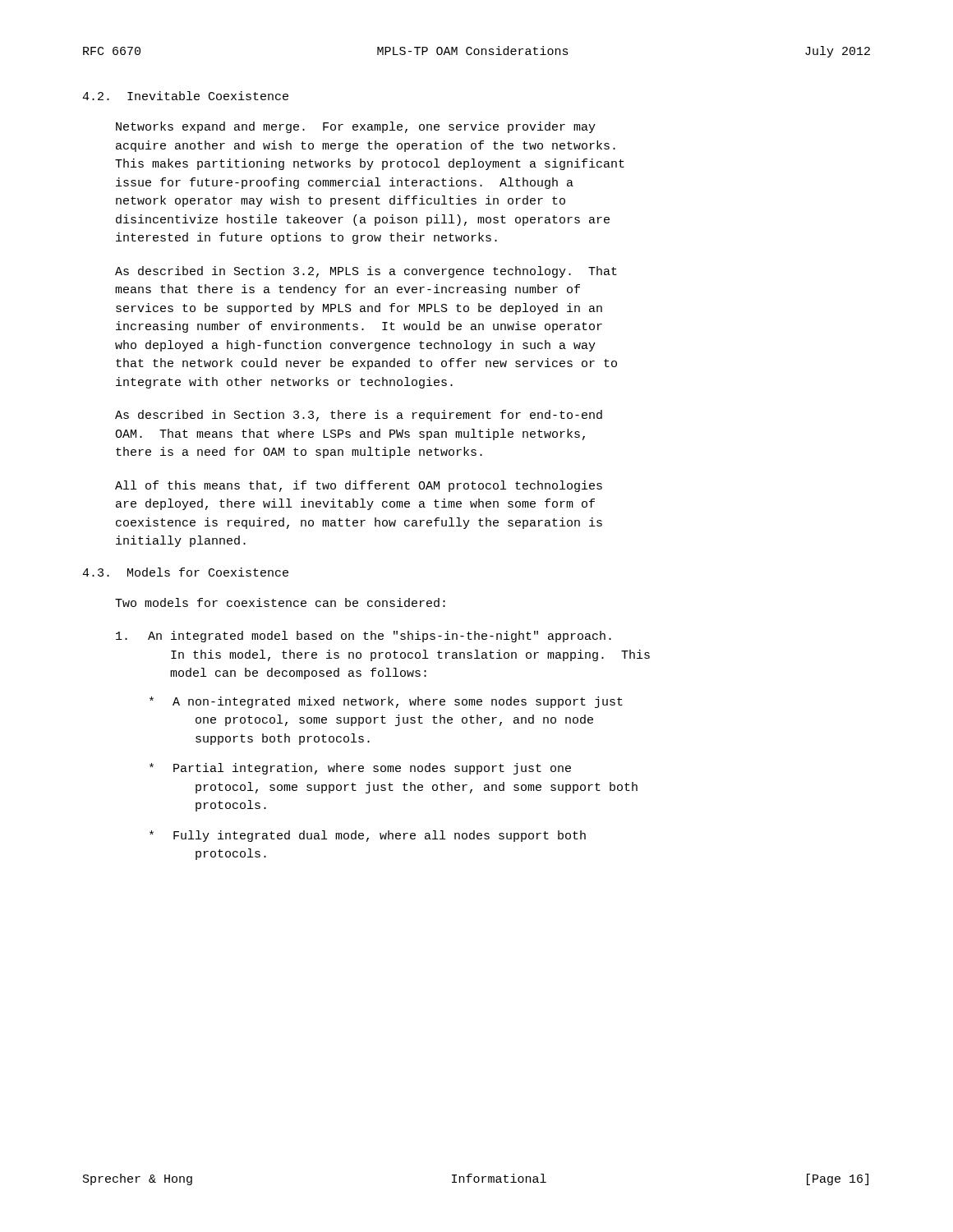Image resolution: width=953 pixels, height=1232 pixels.
Task: Find the region starting "* A non-integrated mixed network, where some nodes"
Action: (x=386, y=721)
